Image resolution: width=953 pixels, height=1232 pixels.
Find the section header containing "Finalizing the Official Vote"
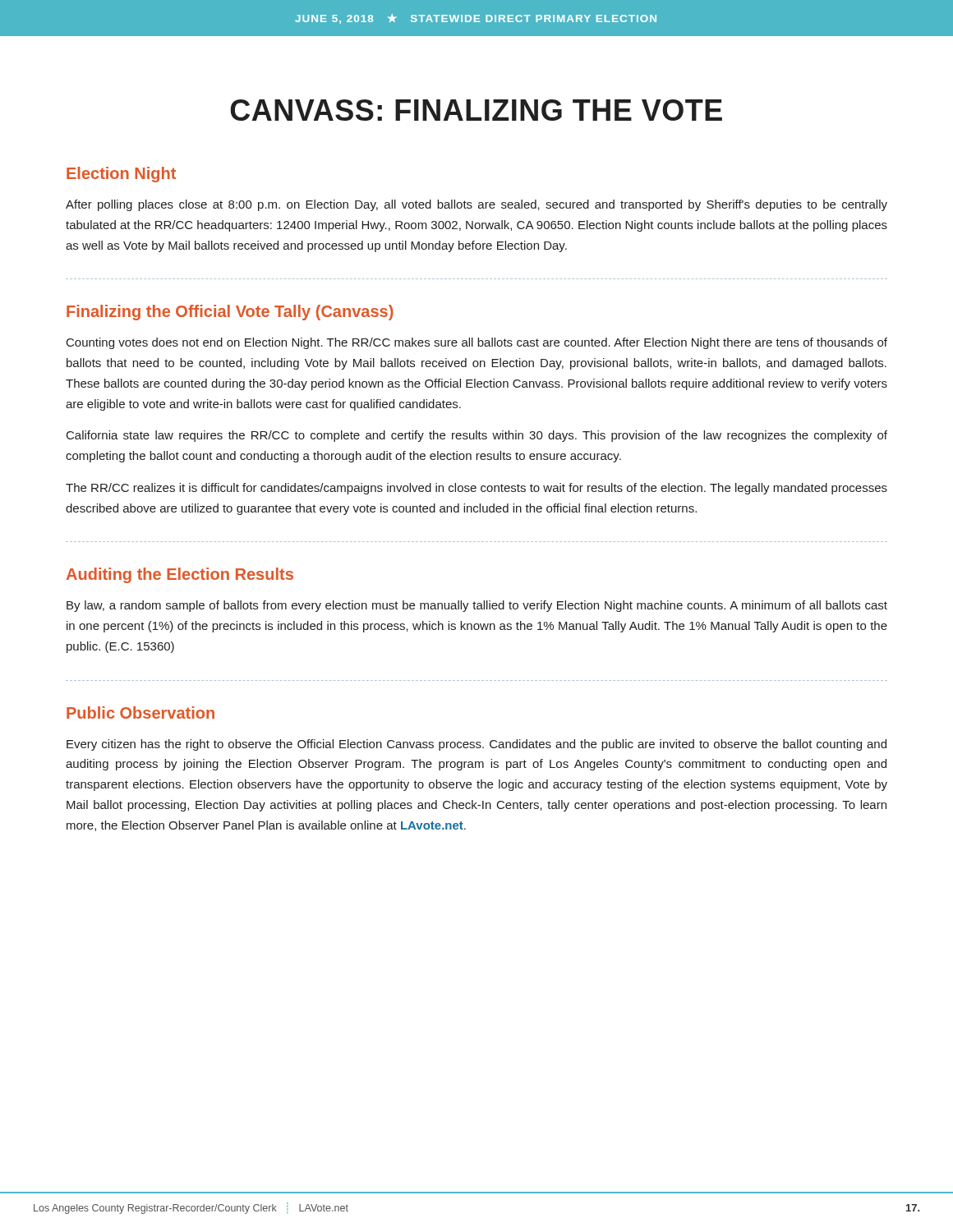point(230,312)
